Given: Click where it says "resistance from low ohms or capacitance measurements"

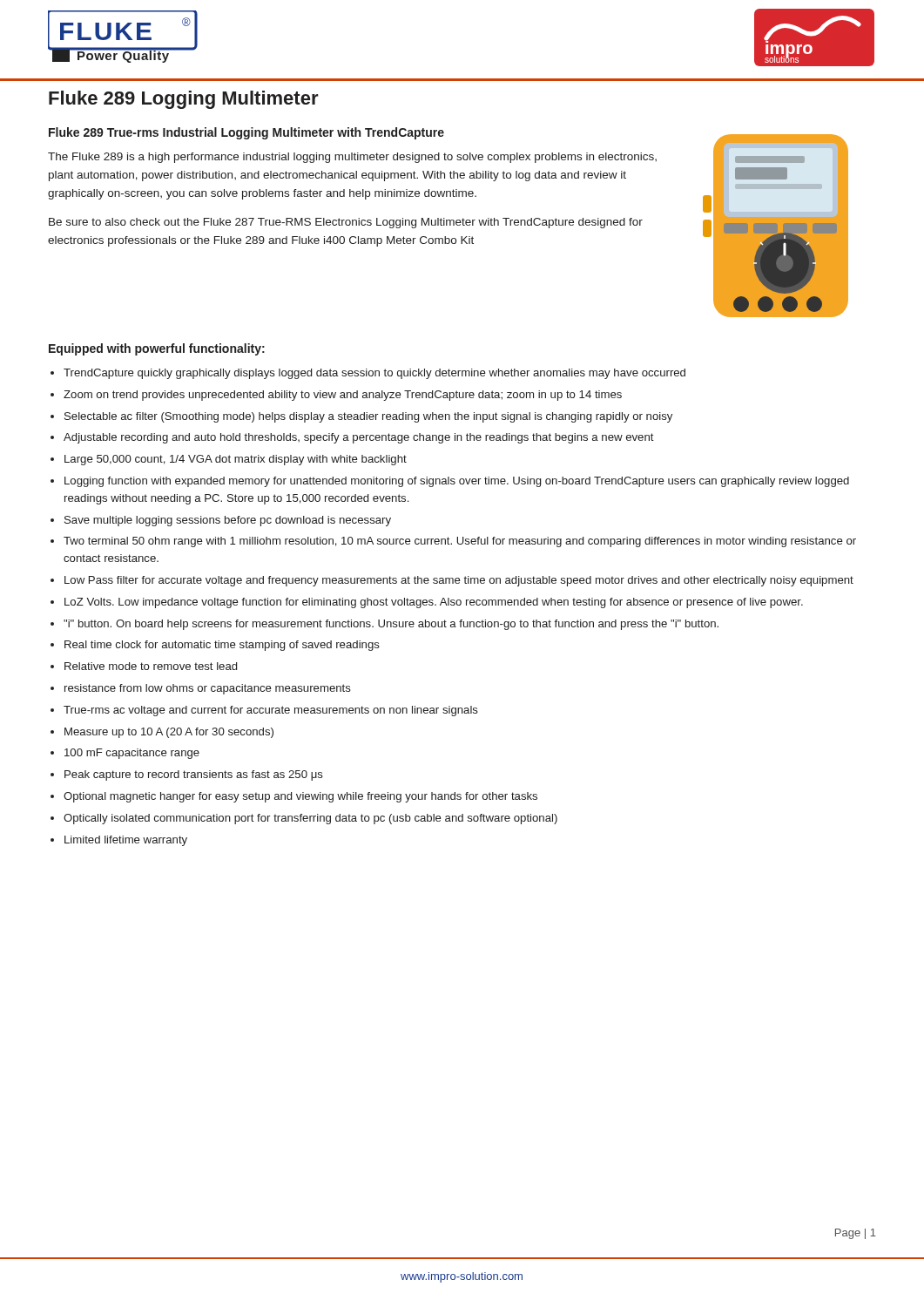Looking at the screenshot, I should pos(207,688).
